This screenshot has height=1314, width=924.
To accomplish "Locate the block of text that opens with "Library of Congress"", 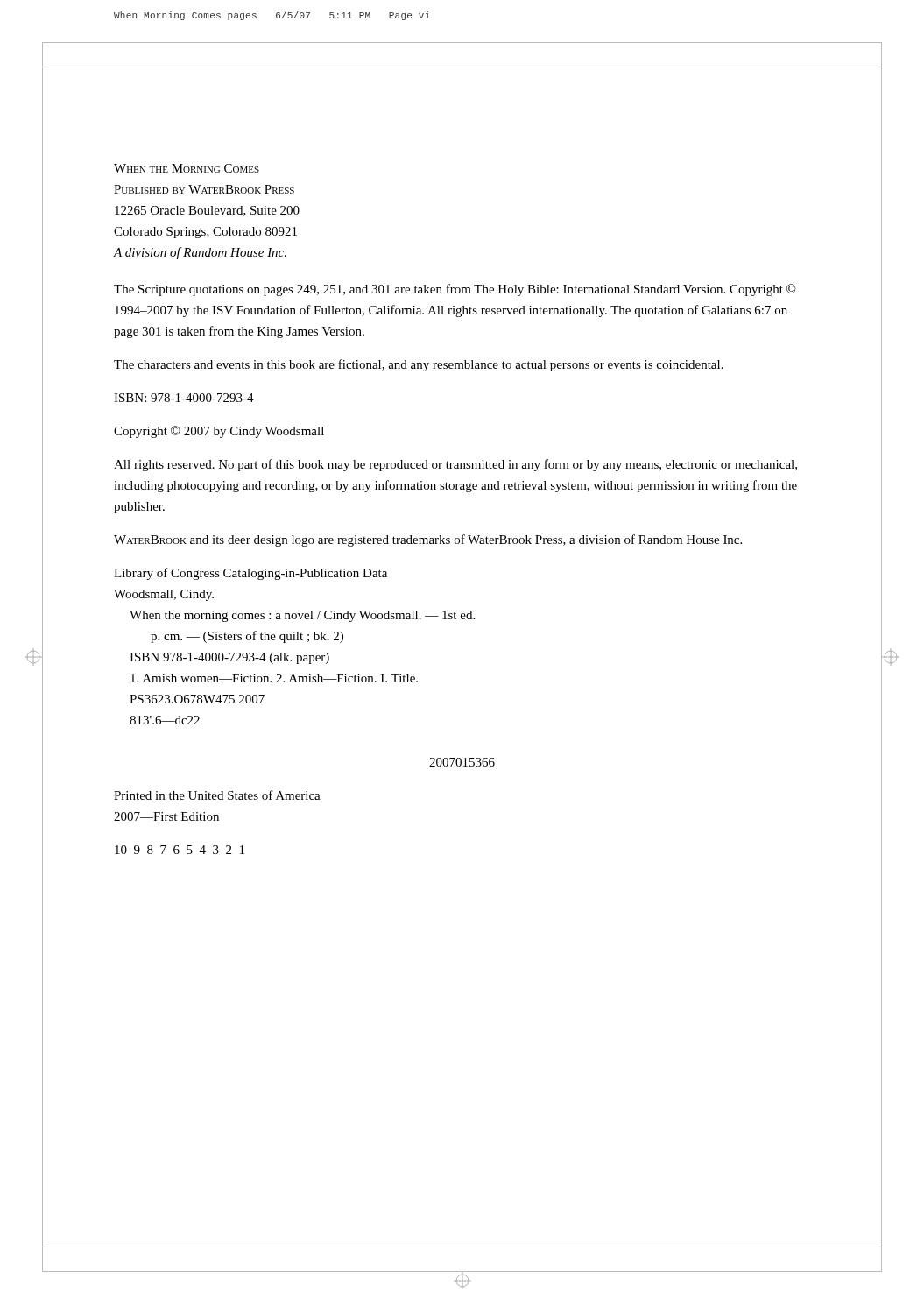I will (x=250, y=574).
